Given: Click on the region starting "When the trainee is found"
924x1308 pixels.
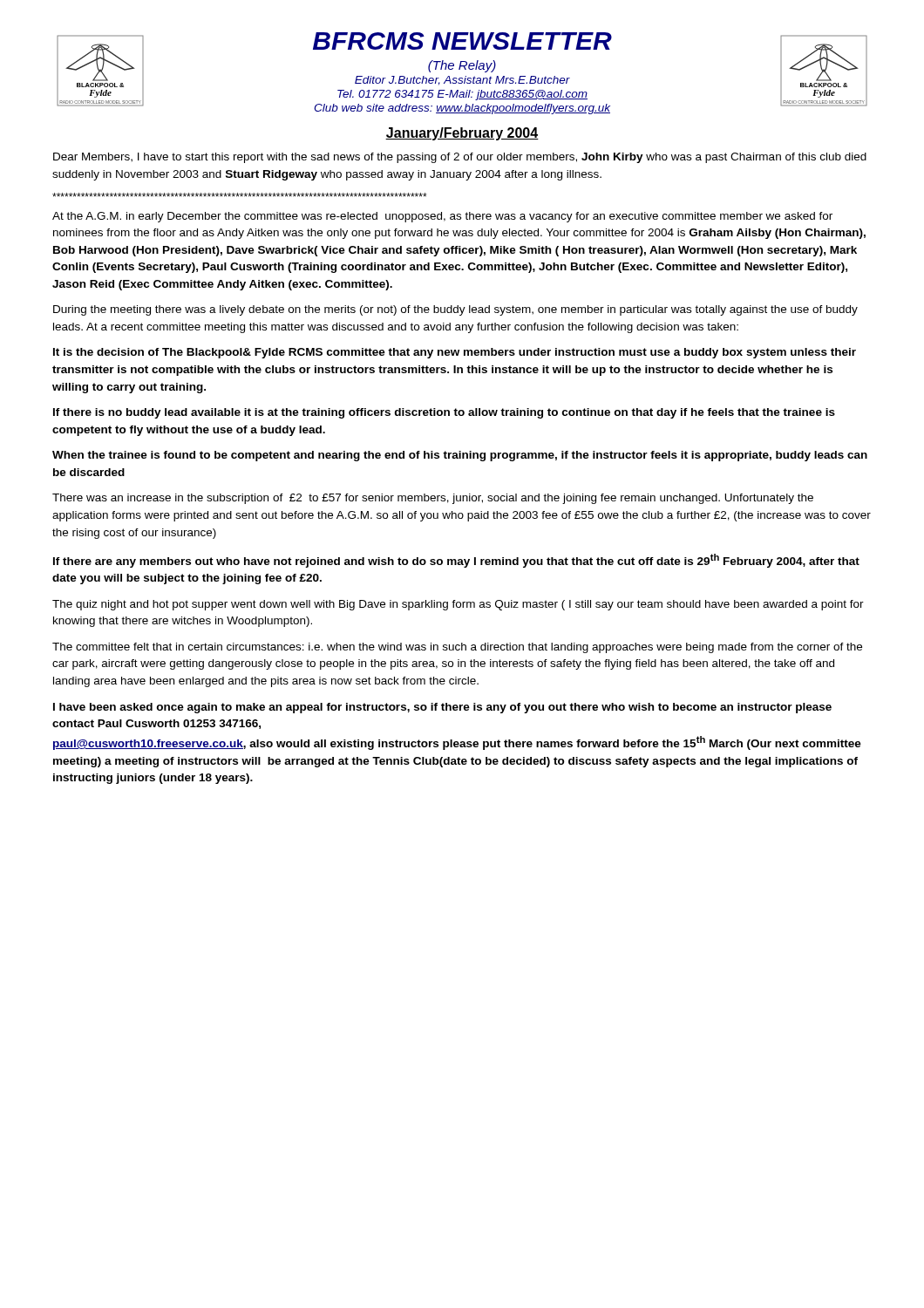Looking at the screenshot, I should coord(460,463).
